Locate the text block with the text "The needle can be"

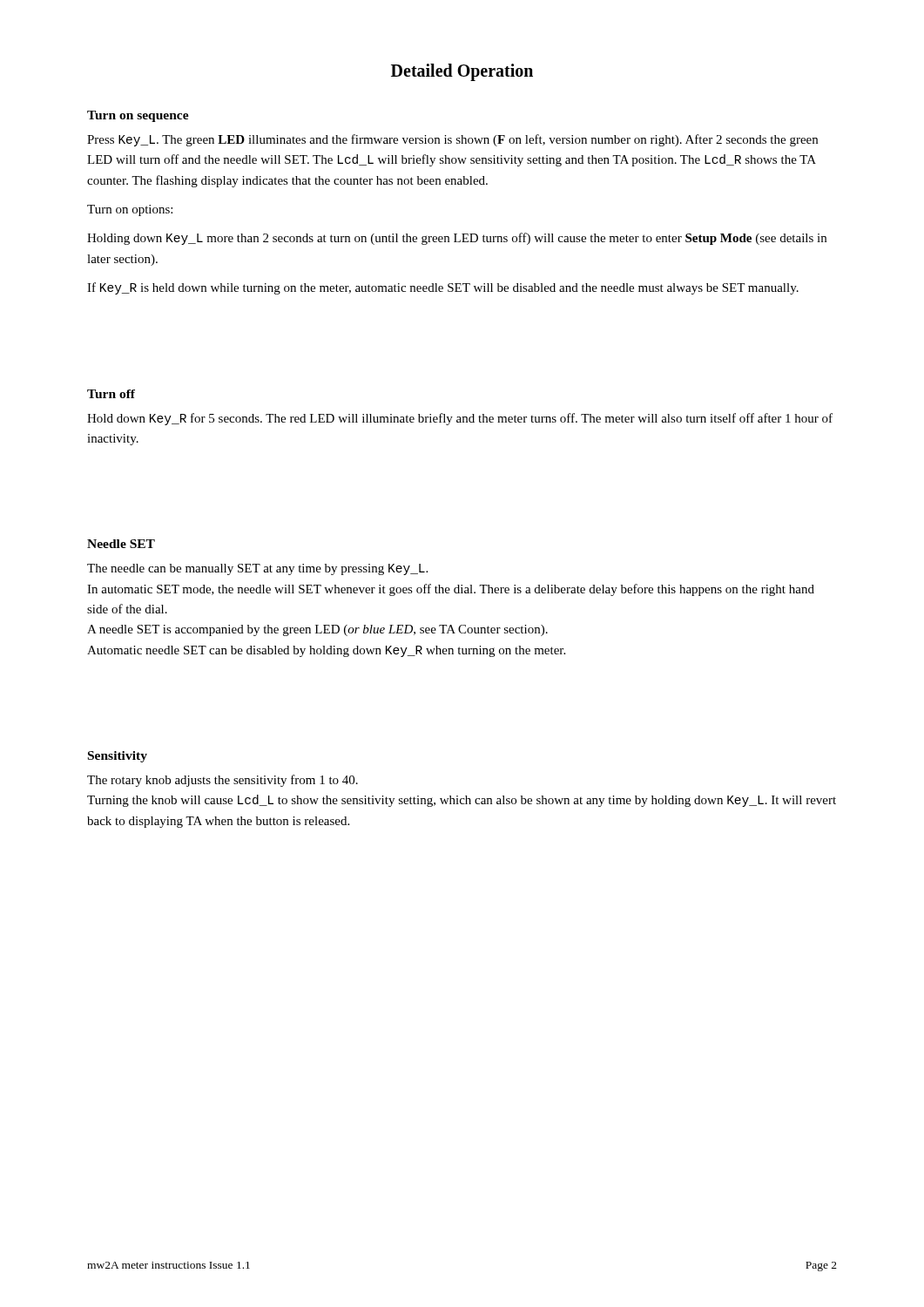(257, 569)
